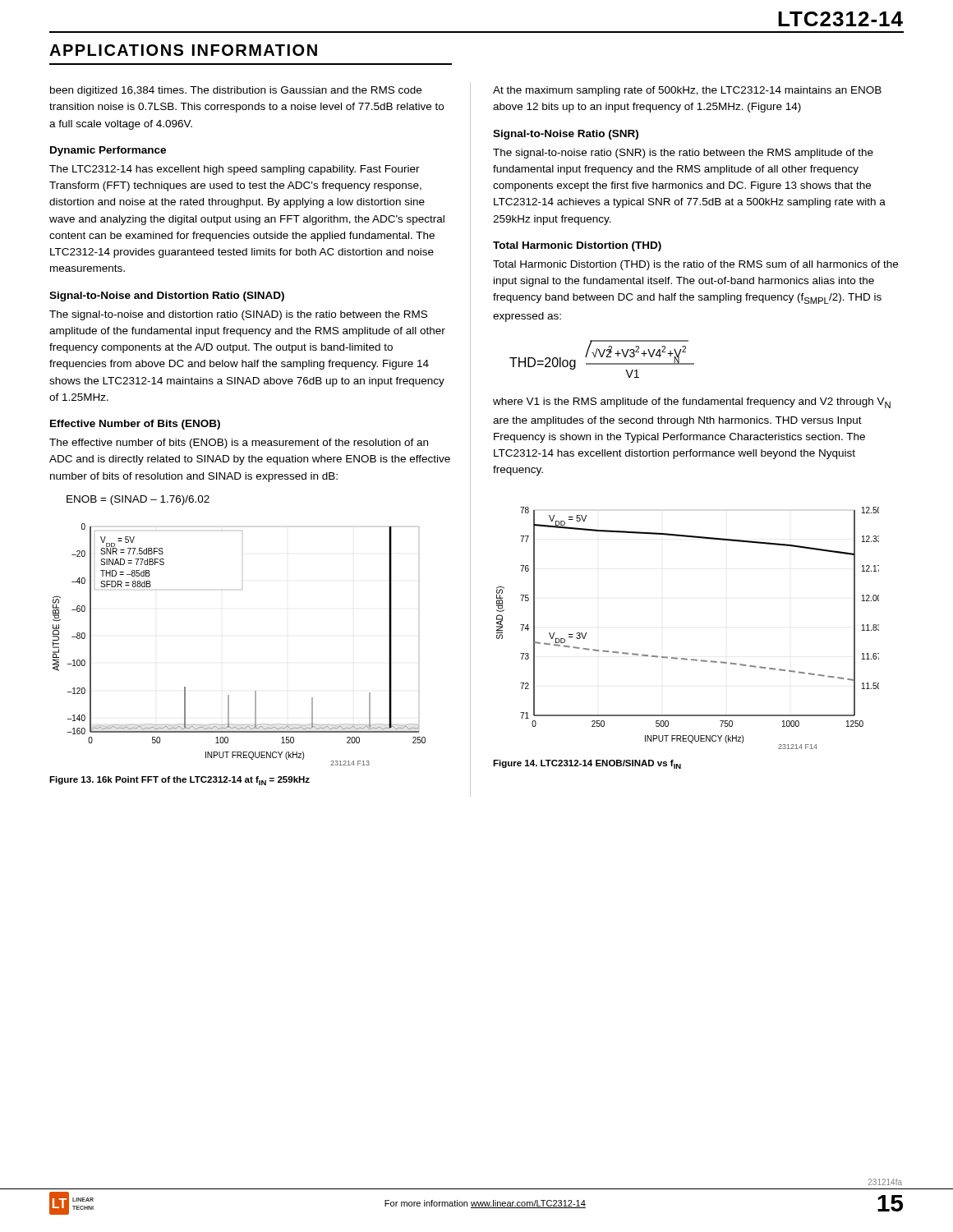This screenshot has width=953, height=1232.
Task: Point to the block beginning "where V1 is the"
Action: (692, 435)
